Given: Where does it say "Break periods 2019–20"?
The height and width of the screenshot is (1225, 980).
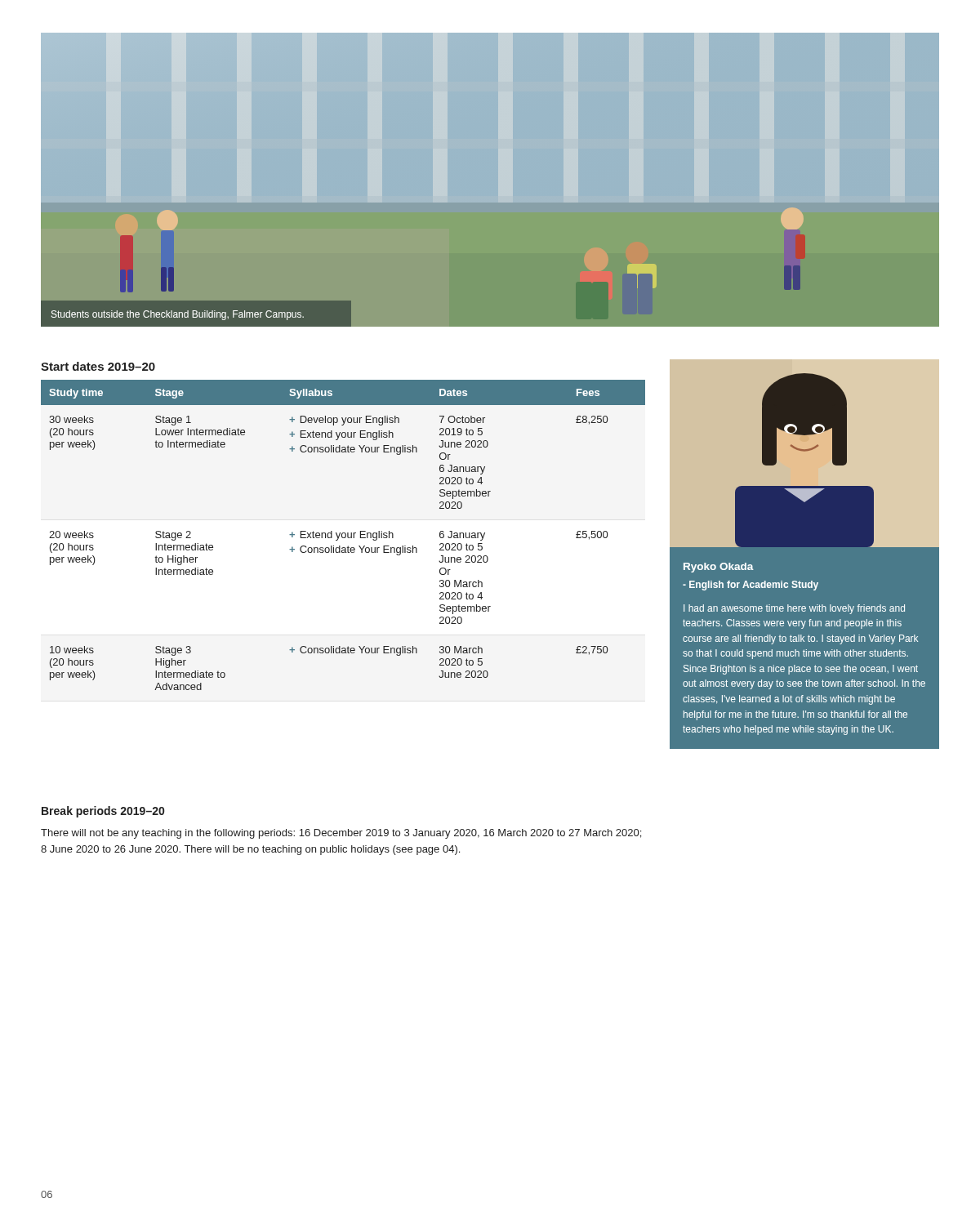Looking at the screenshot, I should 103,811.
